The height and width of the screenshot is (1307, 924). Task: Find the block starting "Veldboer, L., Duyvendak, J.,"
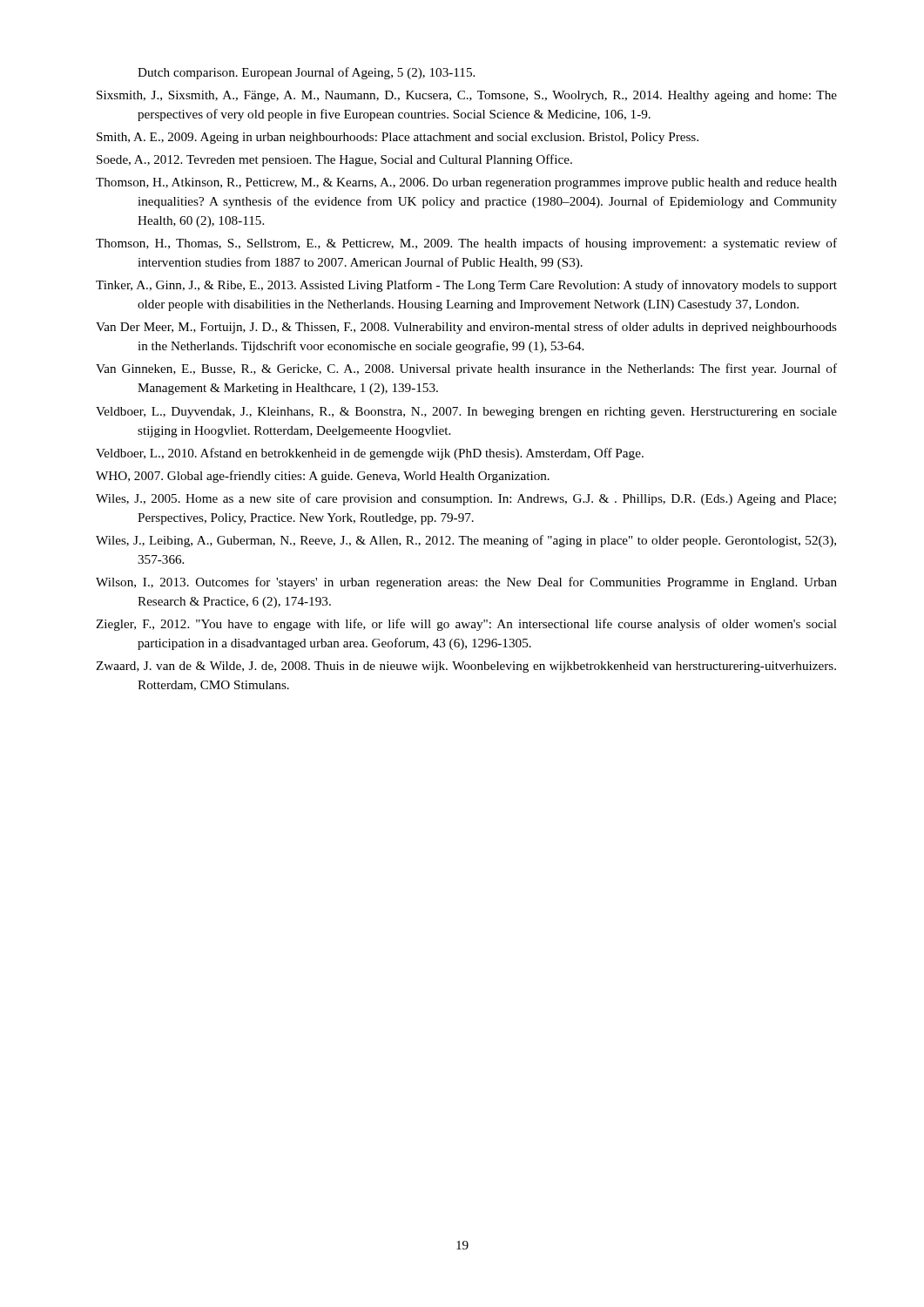(x=466, y=420)
